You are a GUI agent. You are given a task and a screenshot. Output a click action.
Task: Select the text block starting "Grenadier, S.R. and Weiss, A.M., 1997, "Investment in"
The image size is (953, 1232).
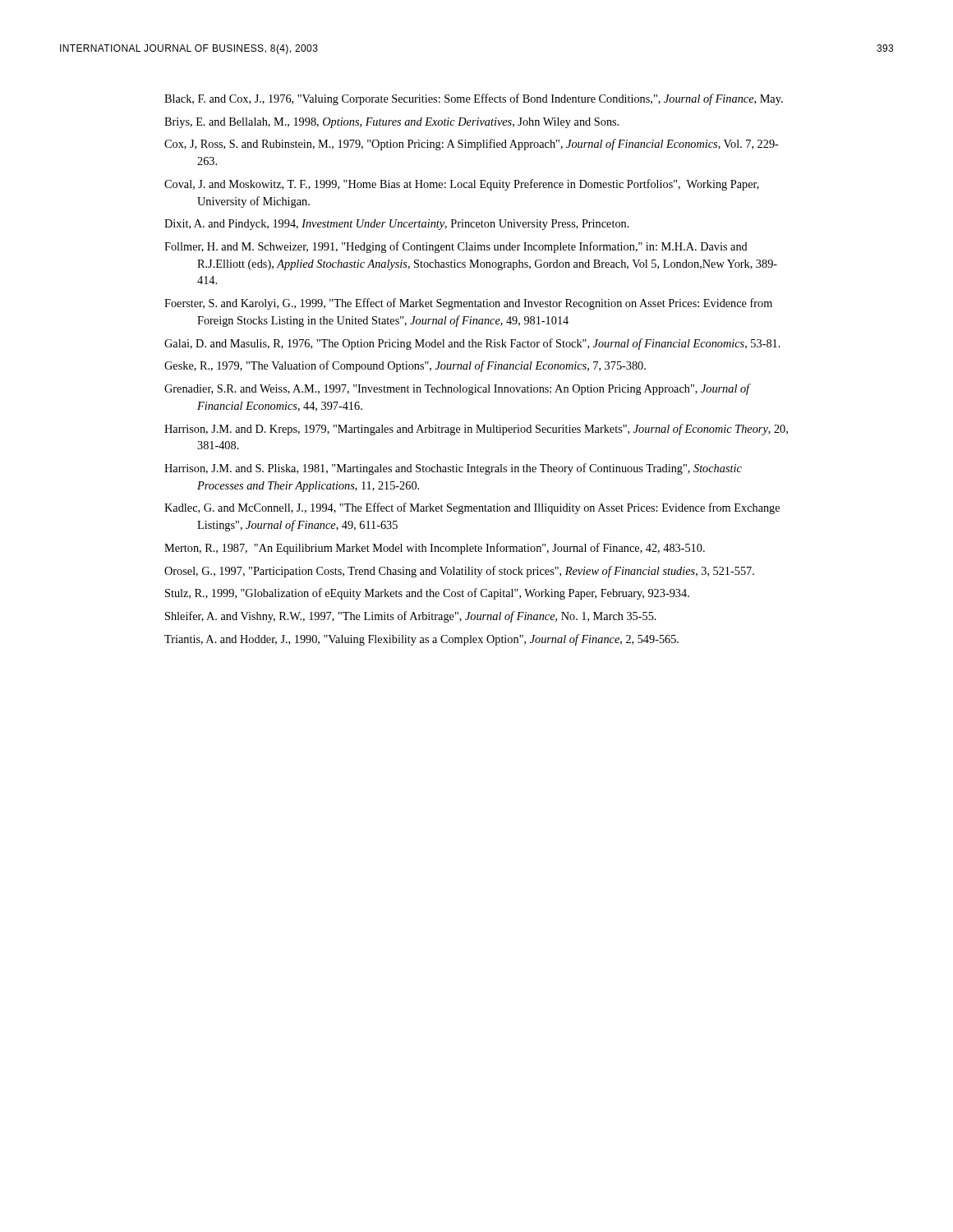[x=457, y=397]
